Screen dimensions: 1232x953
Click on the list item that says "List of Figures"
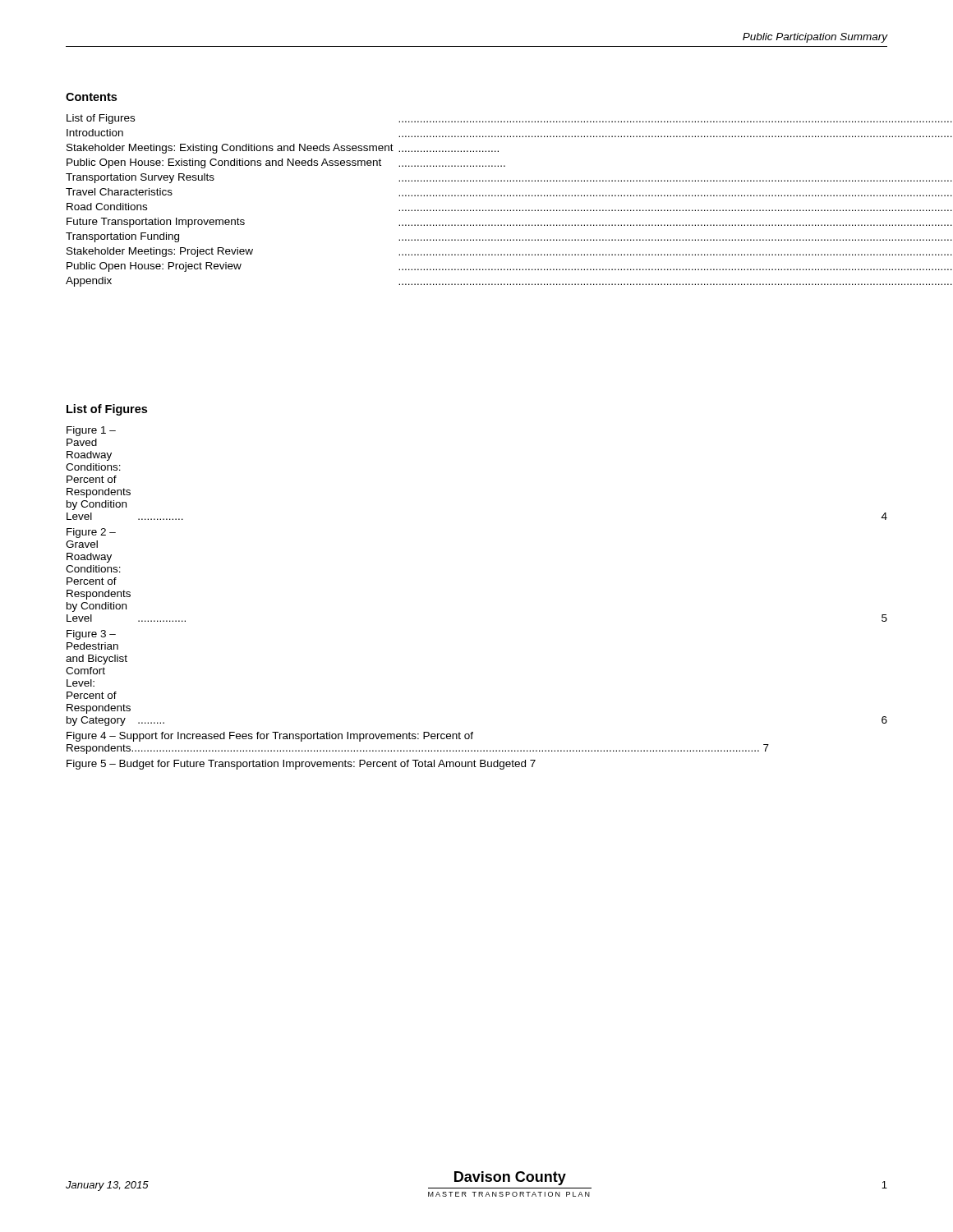pos(509,117)
